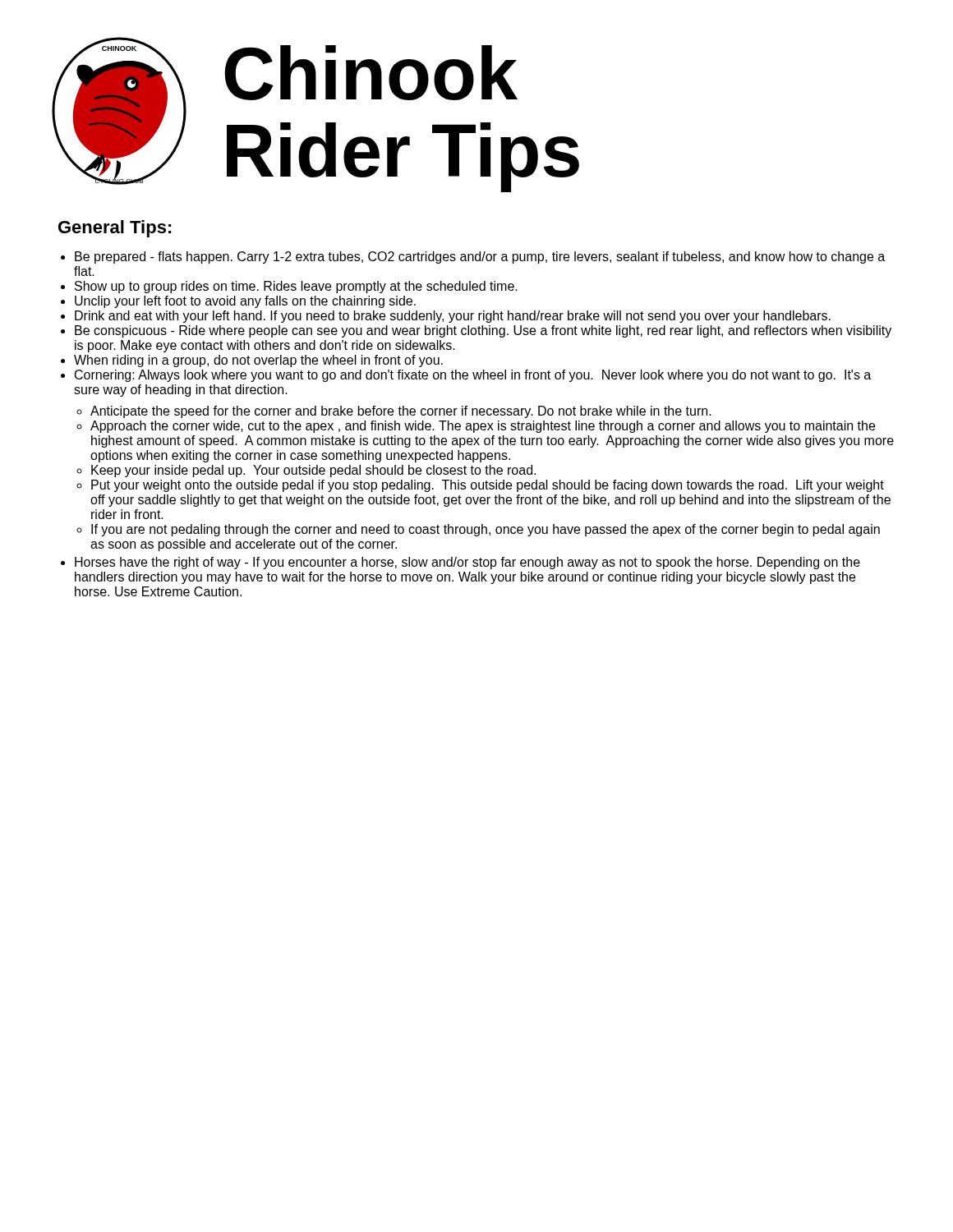Where is the passage that starts "Approach the corner wide,"?
The height and width of the screenshot is (1232, 953).
click(x=493, y=441)
